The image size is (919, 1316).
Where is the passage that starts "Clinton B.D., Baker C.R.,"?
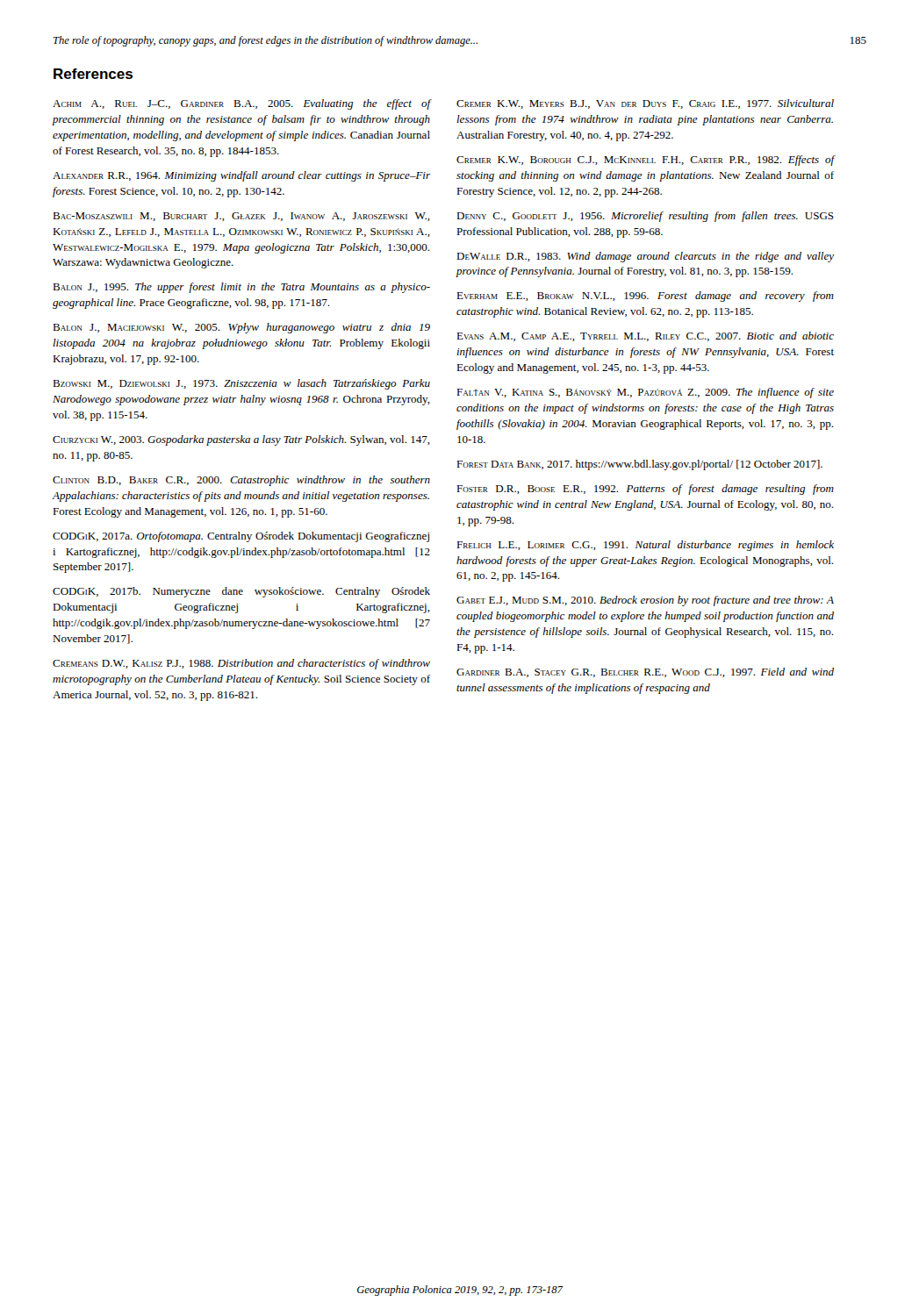coord(241,495)
